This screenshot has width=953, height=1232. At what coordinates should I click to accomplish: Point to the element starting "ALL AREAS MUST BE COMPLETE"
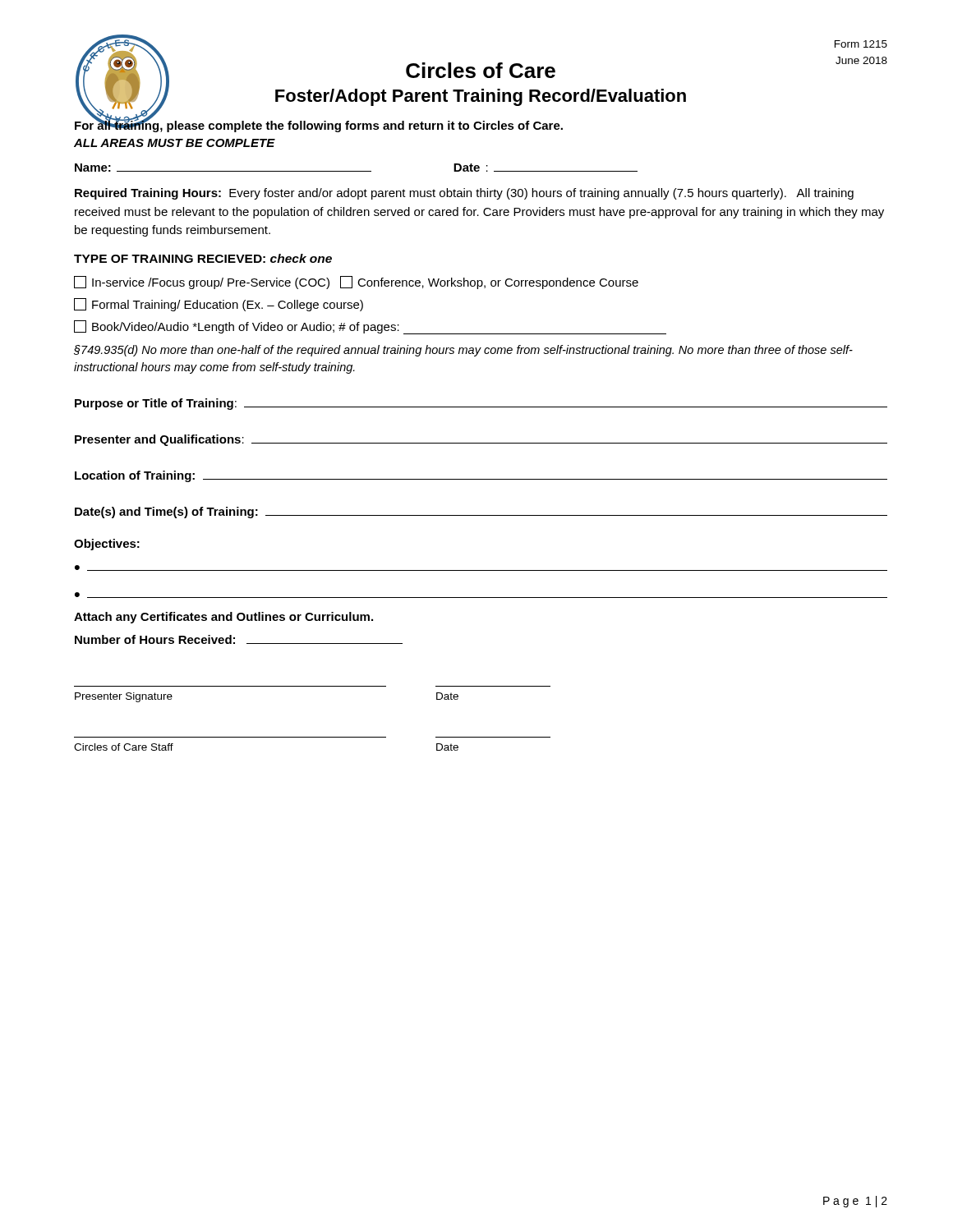pos(174,142)
